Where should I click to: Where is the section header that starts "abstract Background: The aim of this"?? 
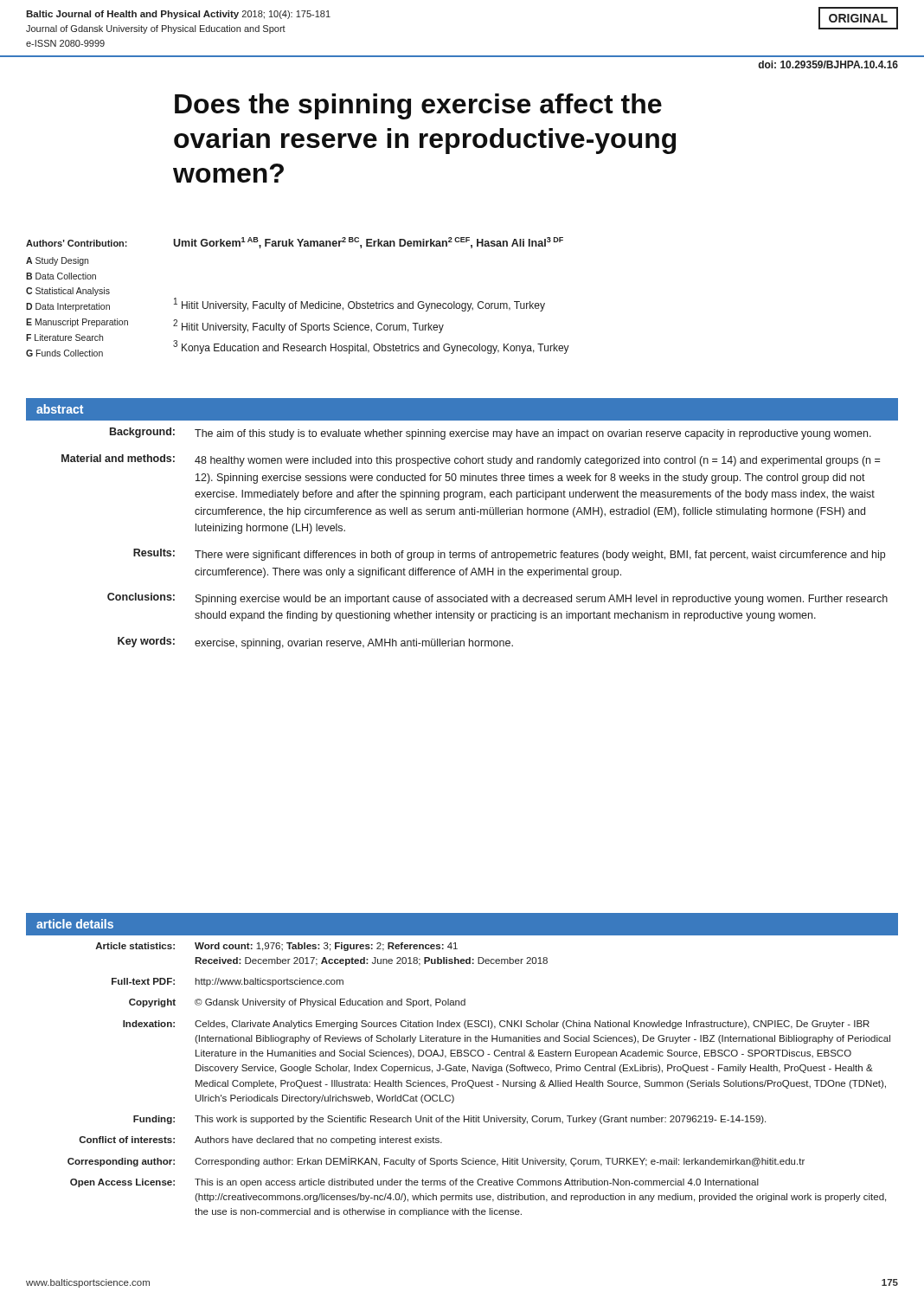(462, 409)
